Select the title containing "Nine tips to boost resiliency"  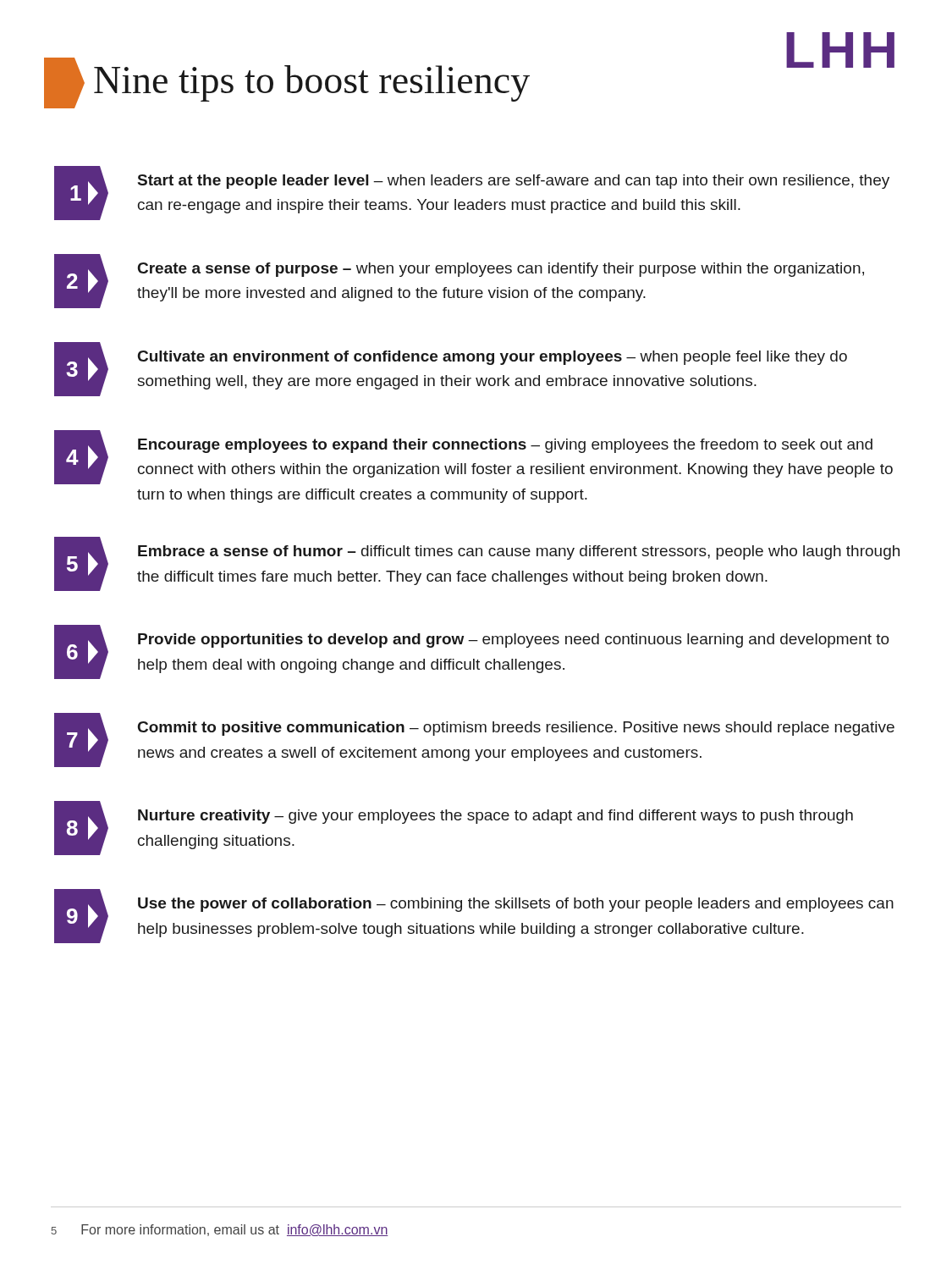pyautogui.click(x=311, y=80)
